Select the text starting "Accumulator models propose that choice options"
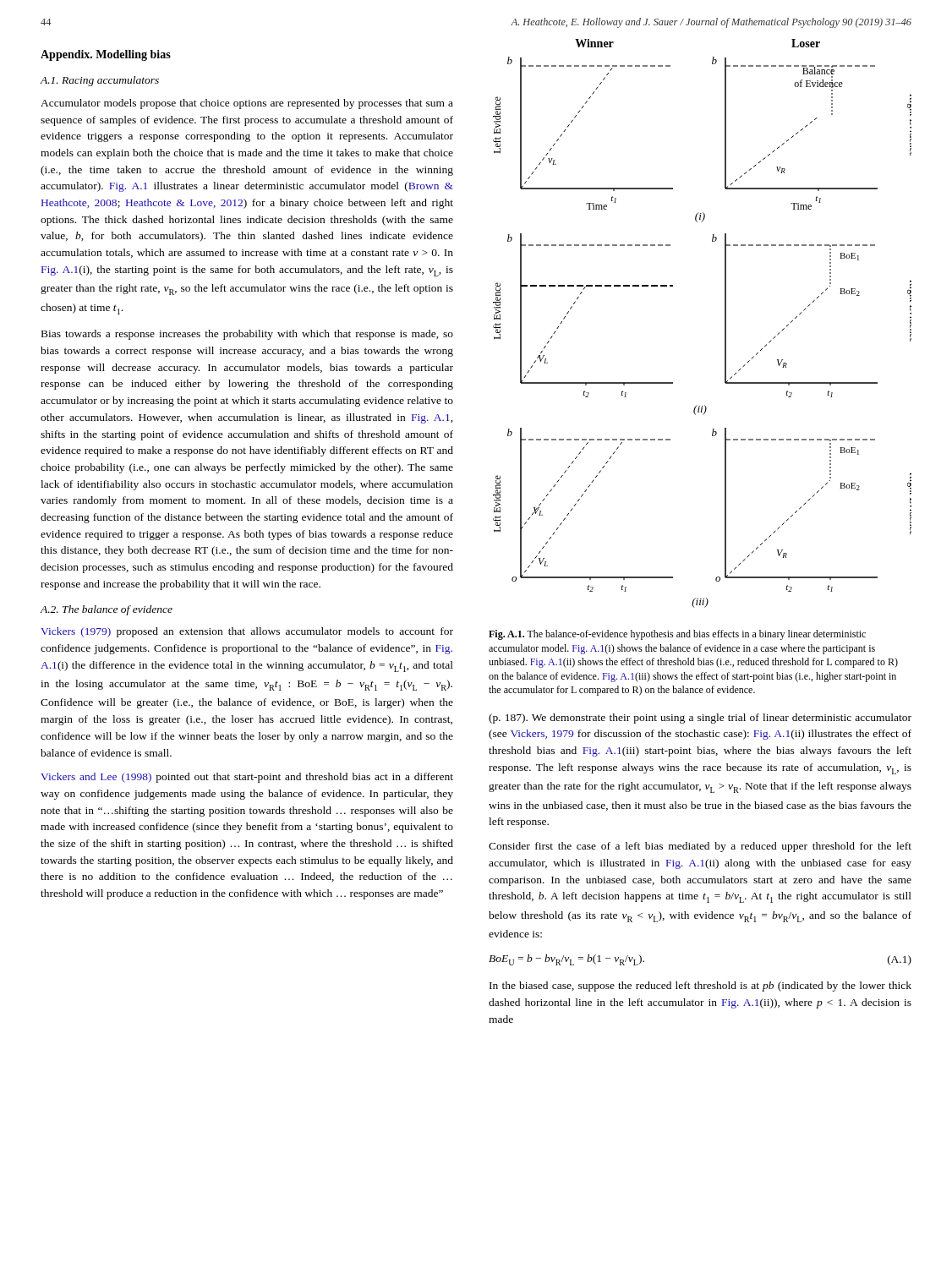952x1268 pixels. [x=247, y=206]
